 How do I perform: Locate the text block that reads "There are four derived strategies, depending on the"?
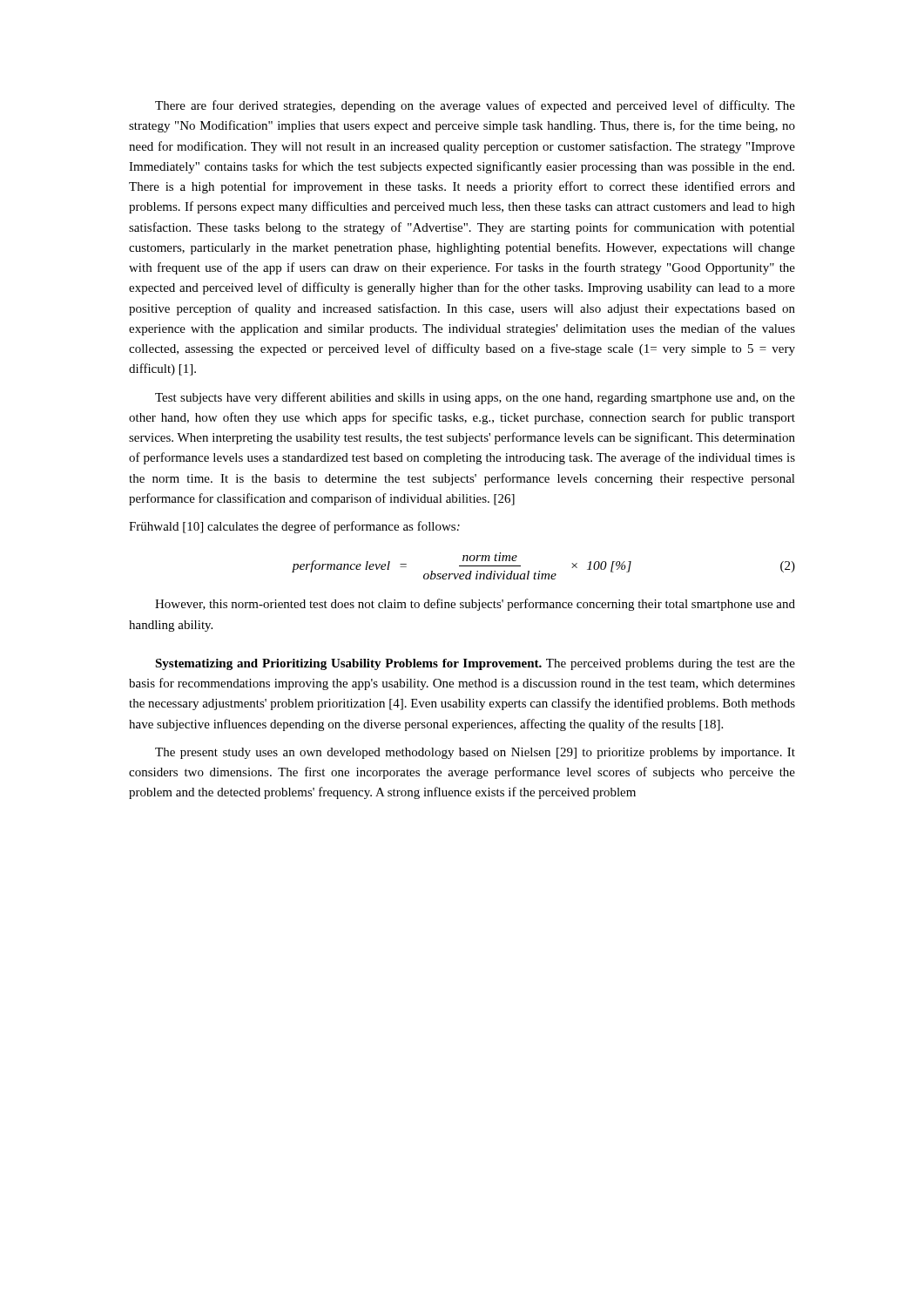pos(462,302)
